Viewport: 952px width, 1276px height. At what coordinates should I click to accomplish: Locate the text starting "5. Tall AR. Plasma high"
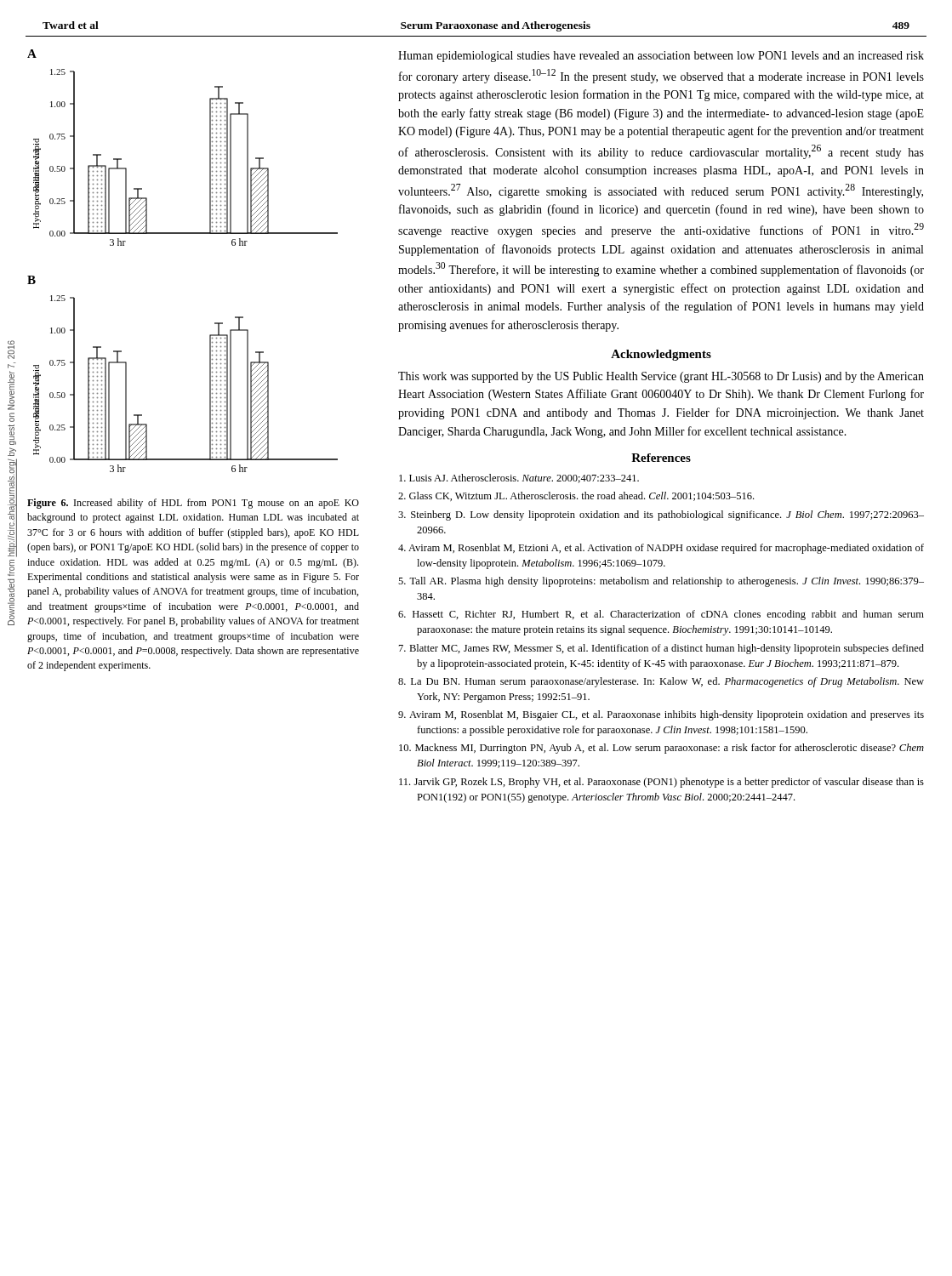point(661,589)
